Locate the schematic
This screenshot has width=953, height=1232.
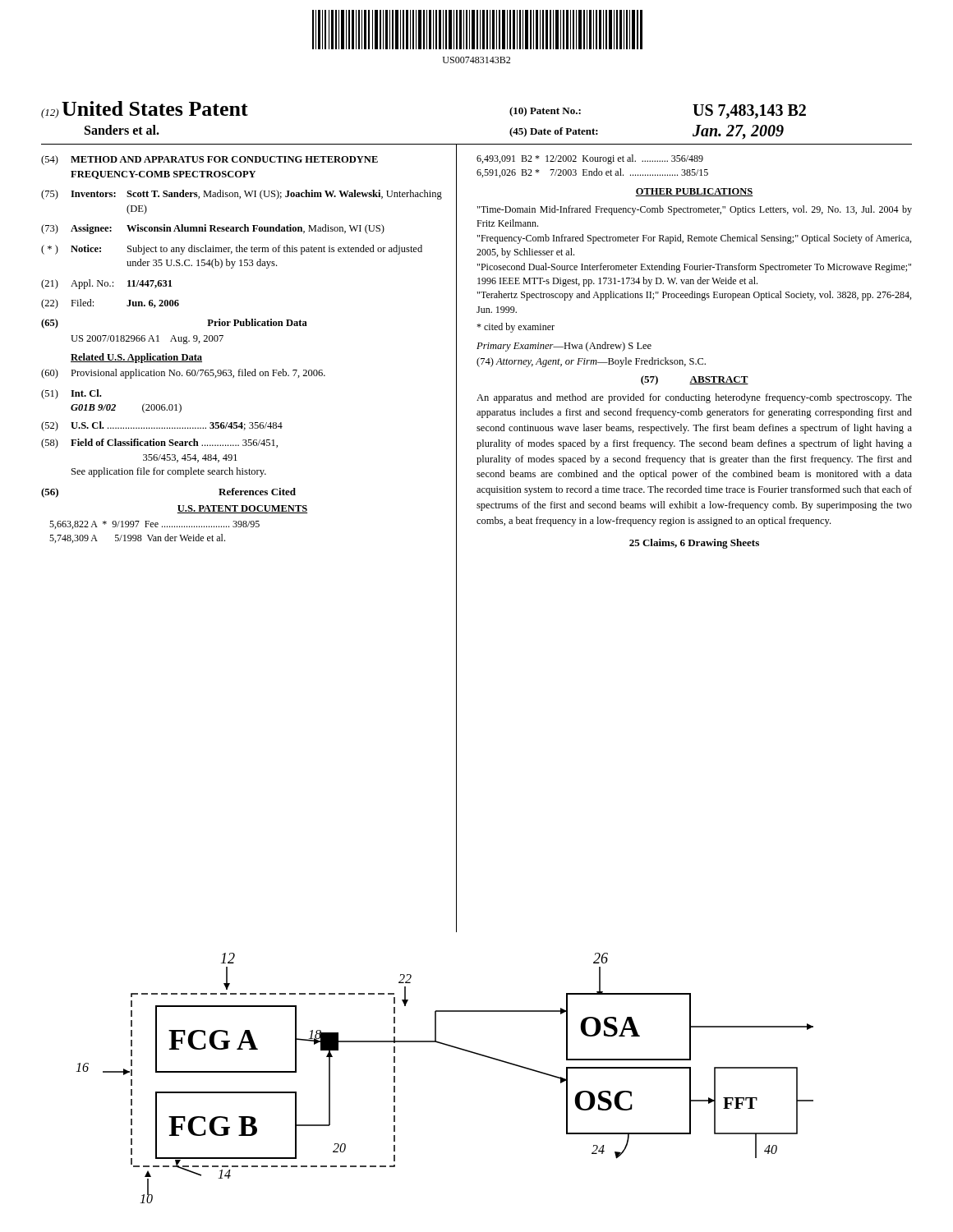tap(476, 1076)
